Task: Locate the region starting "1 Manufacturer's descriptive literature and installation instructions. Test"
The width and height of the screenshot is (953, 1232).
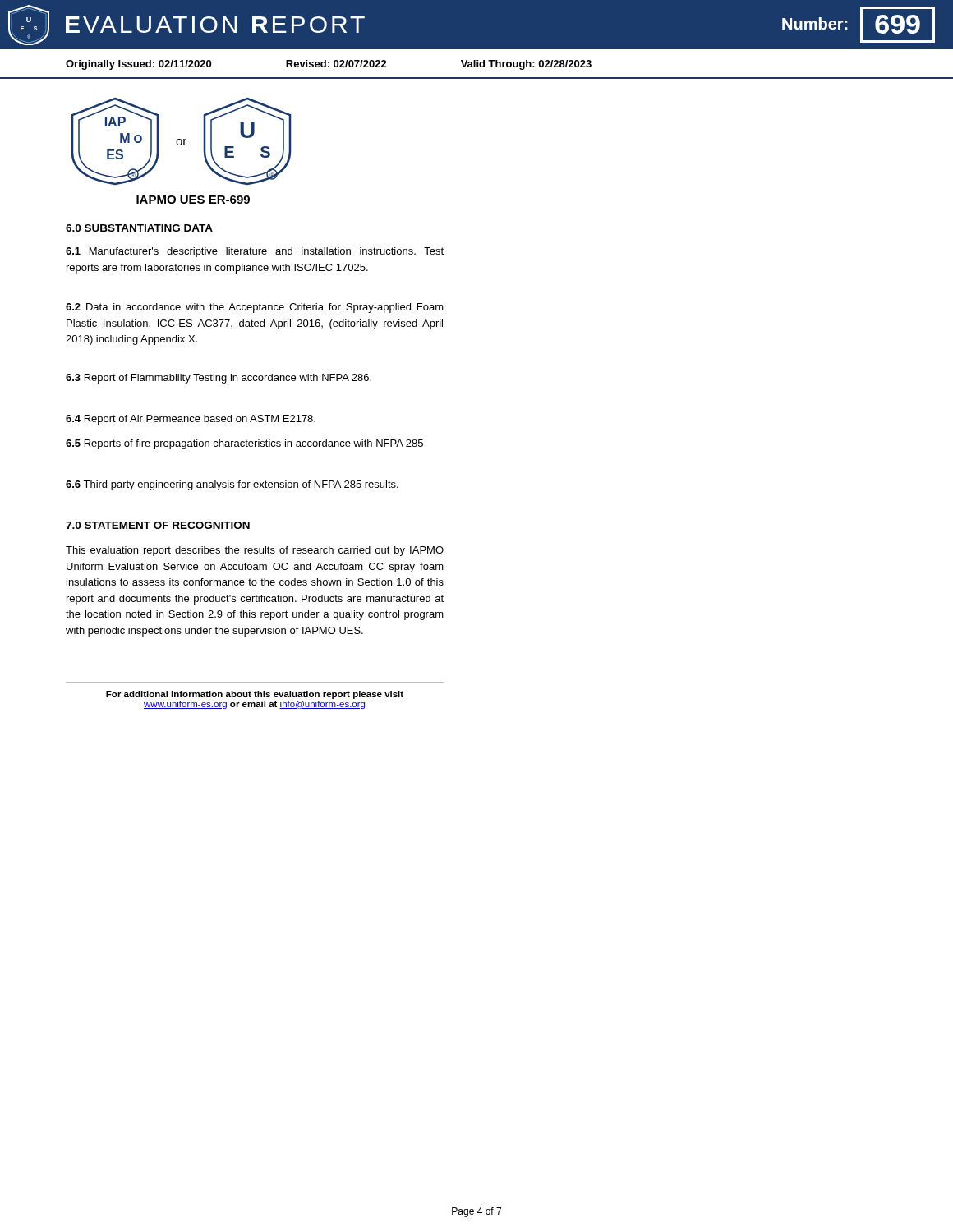Action: click(x=255, y=259)
